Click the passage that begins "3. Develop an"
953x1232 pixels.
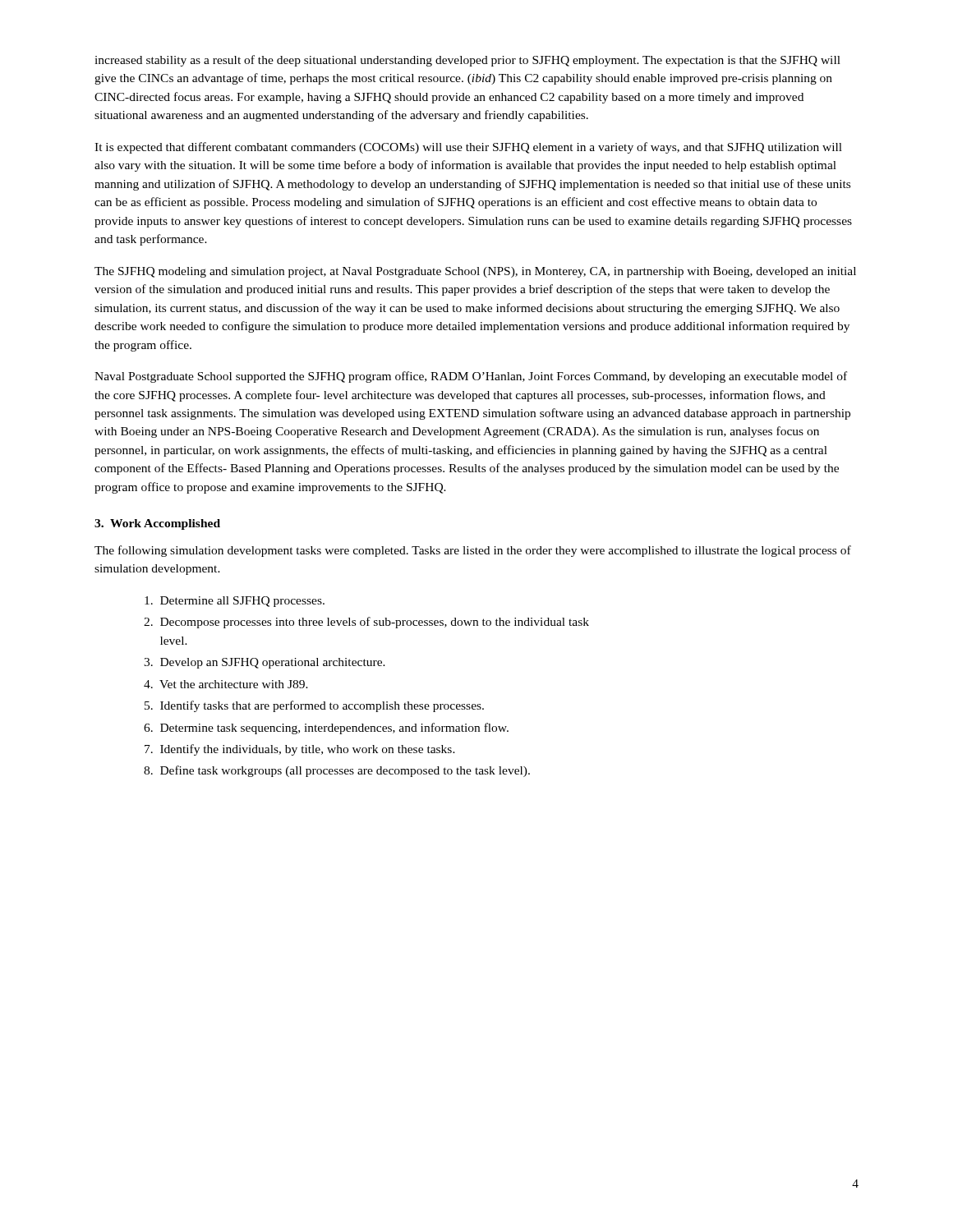tap(265, 662)
